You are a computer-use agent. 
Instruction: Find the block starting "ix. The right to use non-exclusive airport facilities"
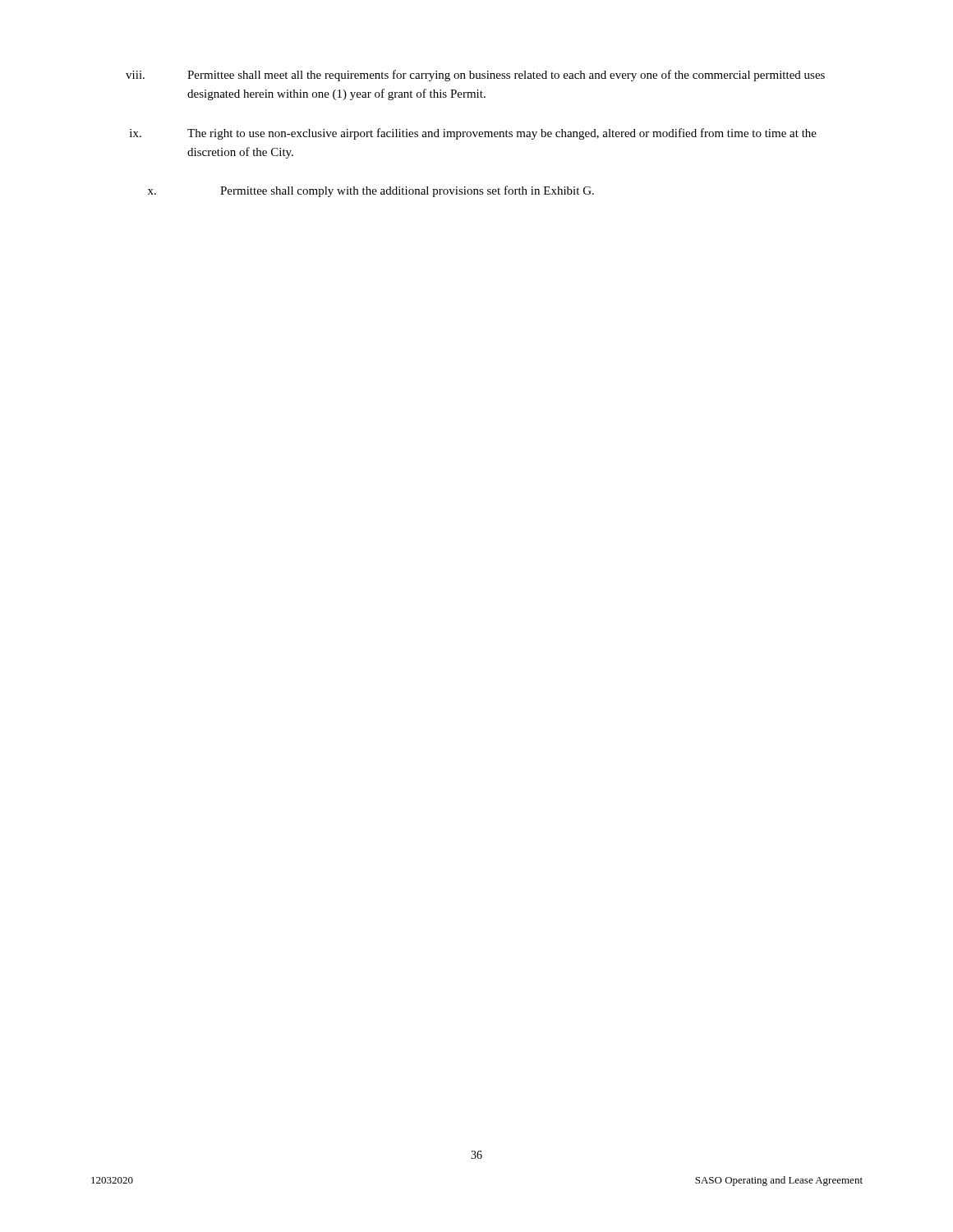pos(476,143)
